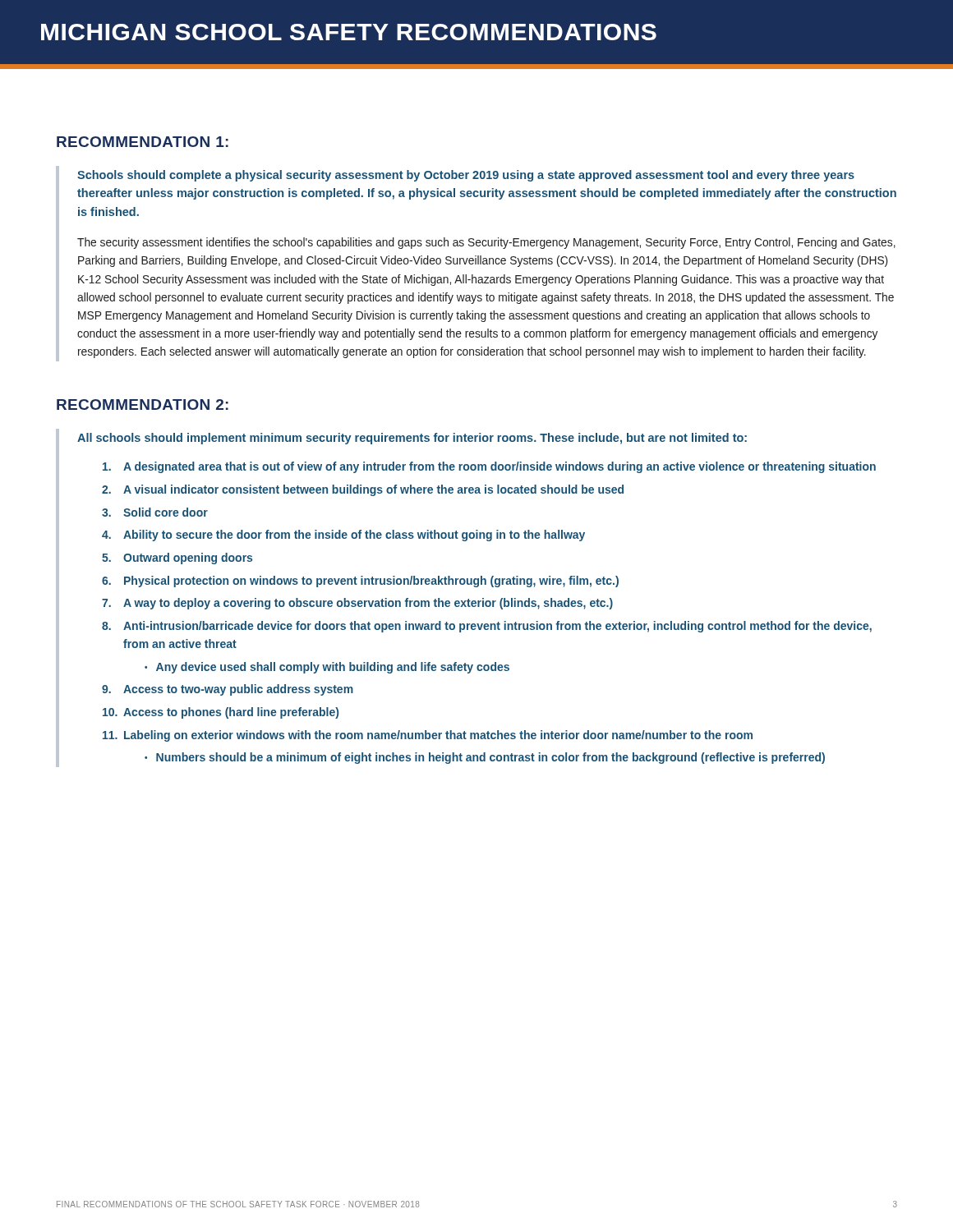This screenshot has height=1232, width=953.
Task: Locate the block of text that opens with "The security assessment identifies the school's"
Action: click(487, 297)
